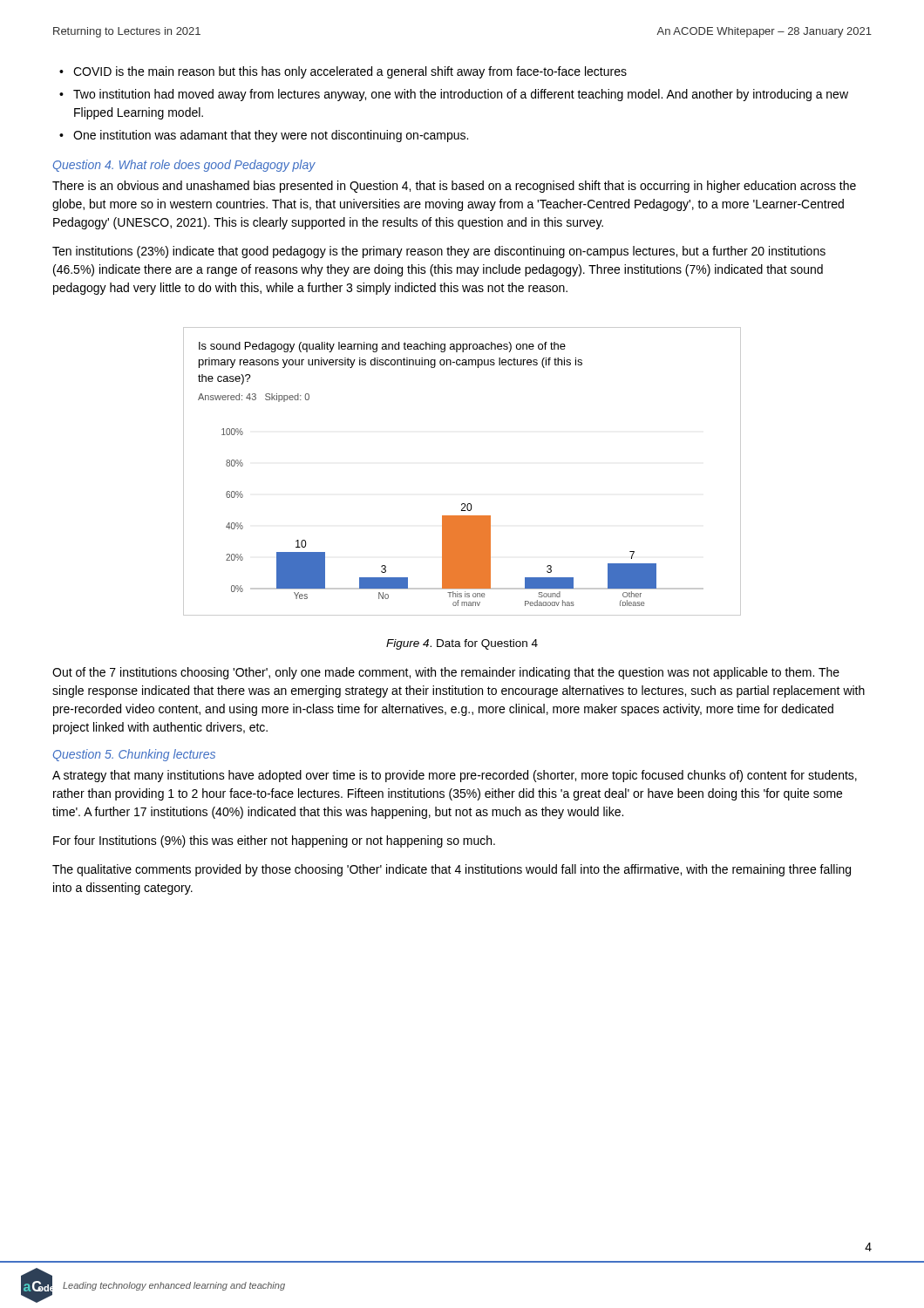Click on the block starting "Out of the 7 institutions"
924x1308 pixels.
point(459,700)
